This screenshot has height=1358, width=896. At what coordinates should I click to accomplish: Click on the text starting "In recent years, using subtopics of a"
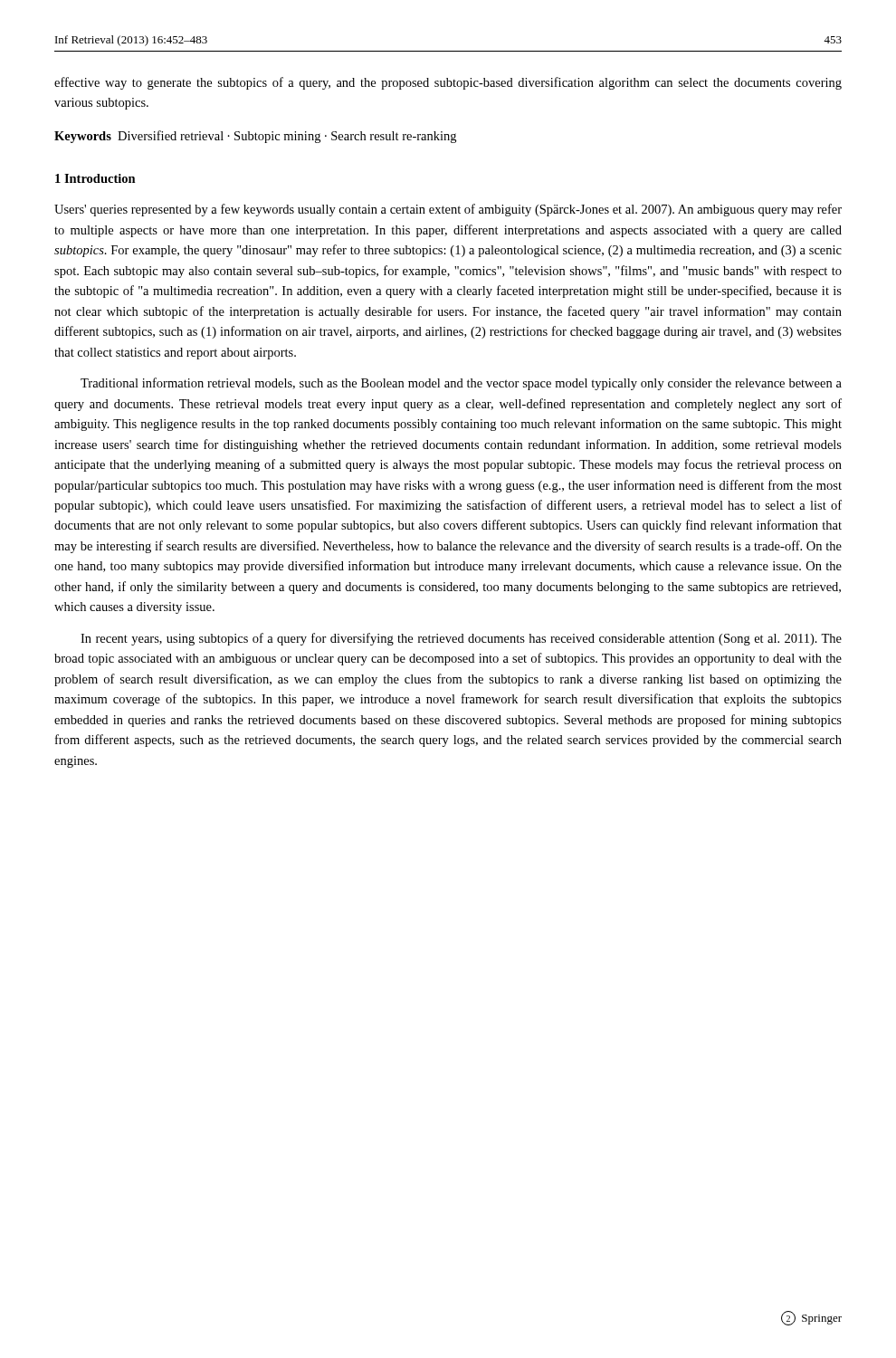[x=448, y=699]
